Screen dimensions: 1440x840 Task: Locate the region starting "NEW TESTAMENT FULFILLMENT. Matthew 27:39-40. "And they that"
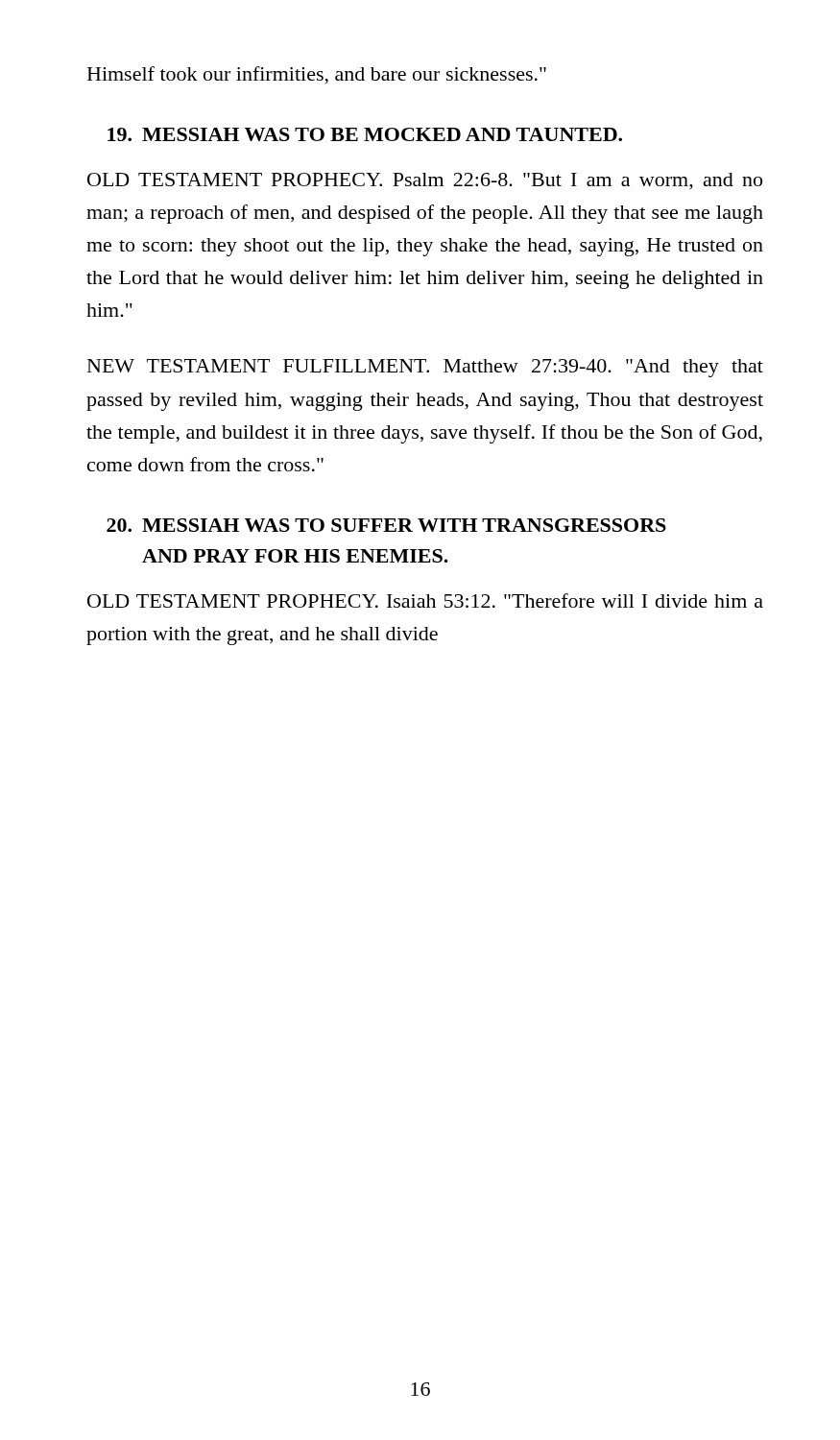[425, 415]
